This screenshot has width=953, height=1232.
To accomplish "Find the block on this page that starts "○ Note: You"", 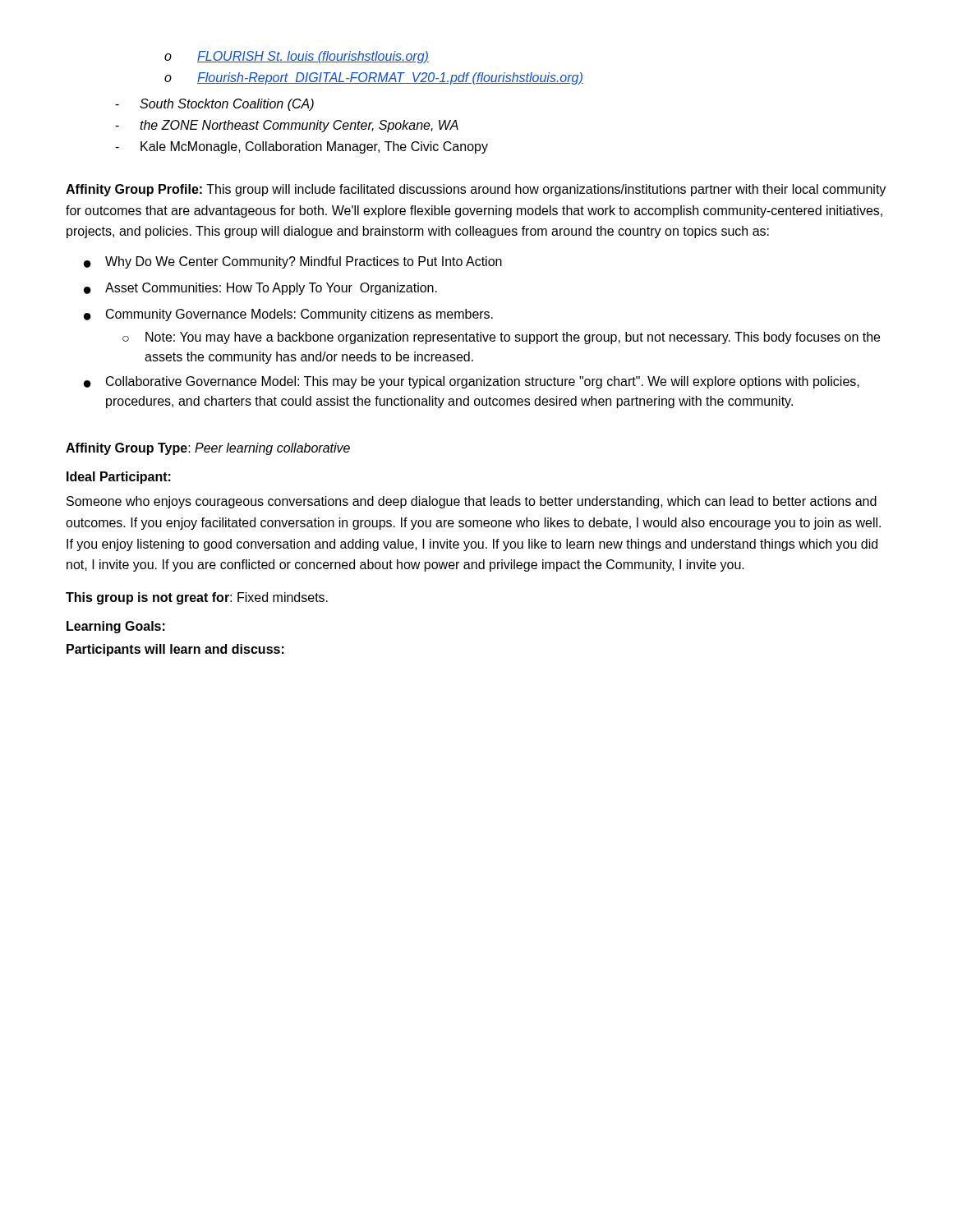I will pos(504,347).
